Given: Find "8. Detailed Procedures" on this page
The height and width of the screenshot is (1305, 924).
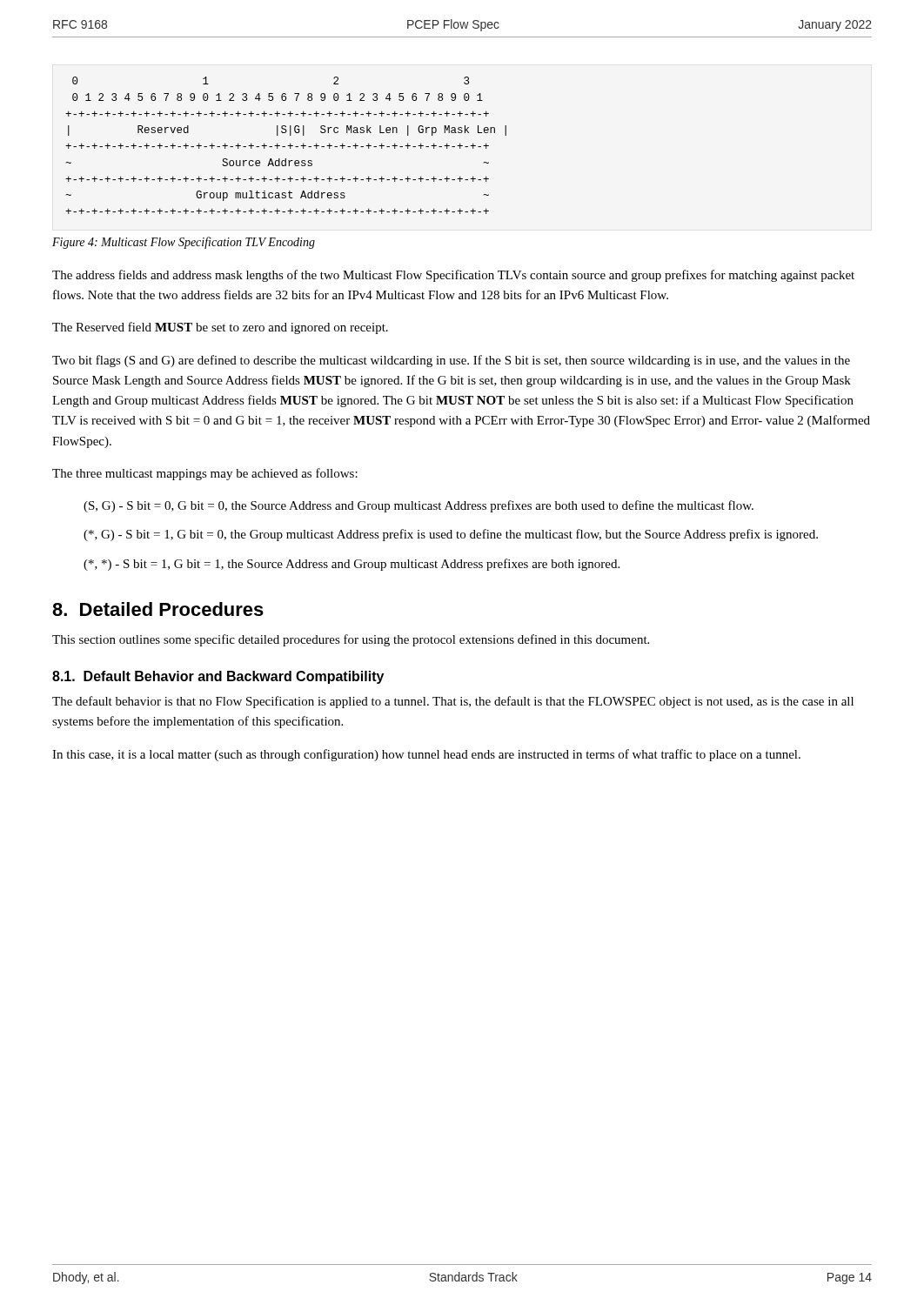Looking at the screenshot, I should tap(158, 609).
